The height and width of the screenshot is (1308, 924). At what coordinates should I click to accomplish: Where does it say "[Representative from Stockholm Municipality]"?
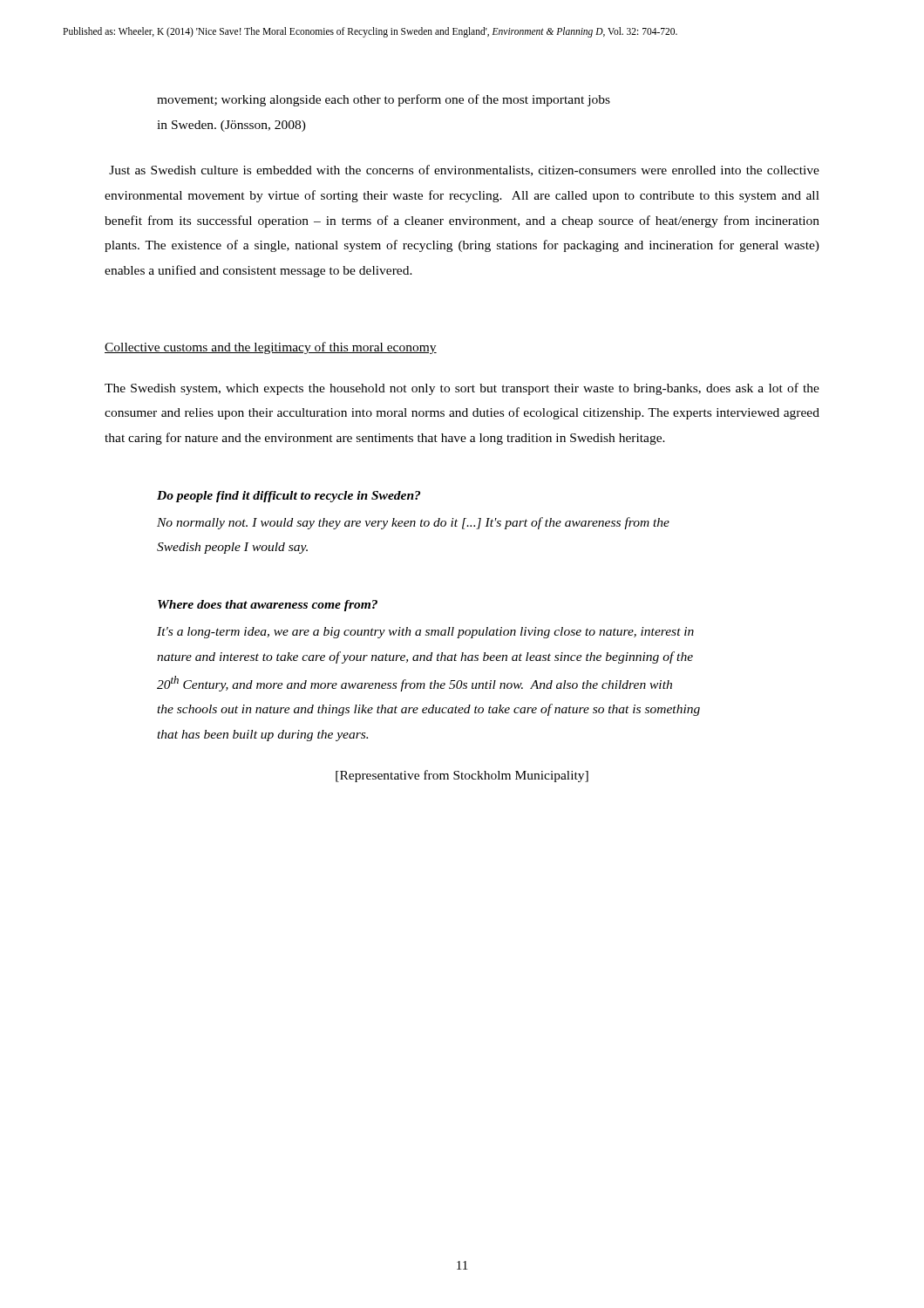click(x=462, y=774)
